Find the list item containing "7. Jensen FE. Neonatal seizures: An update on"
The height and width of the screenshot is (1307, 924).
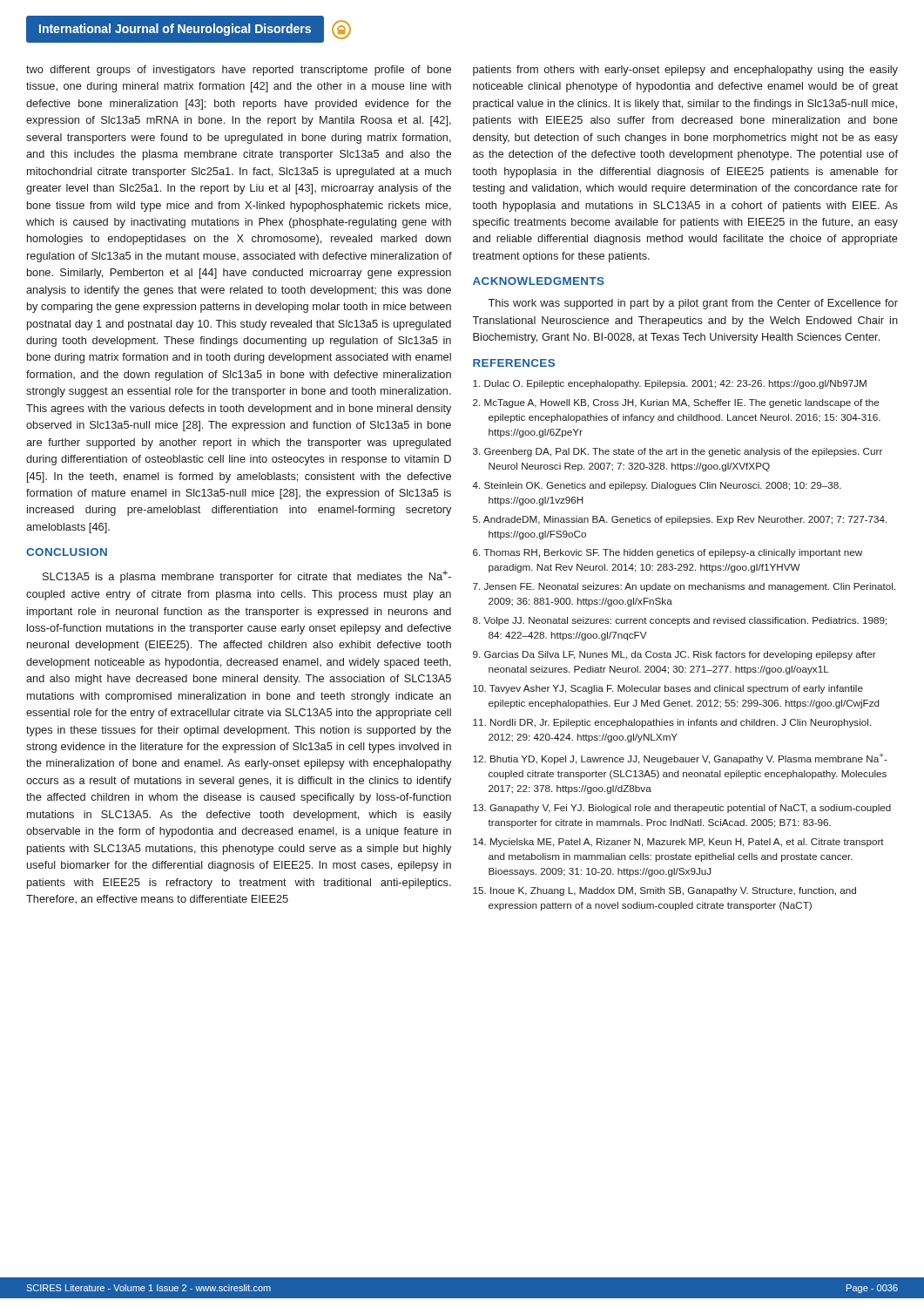(x=684, y=594)
